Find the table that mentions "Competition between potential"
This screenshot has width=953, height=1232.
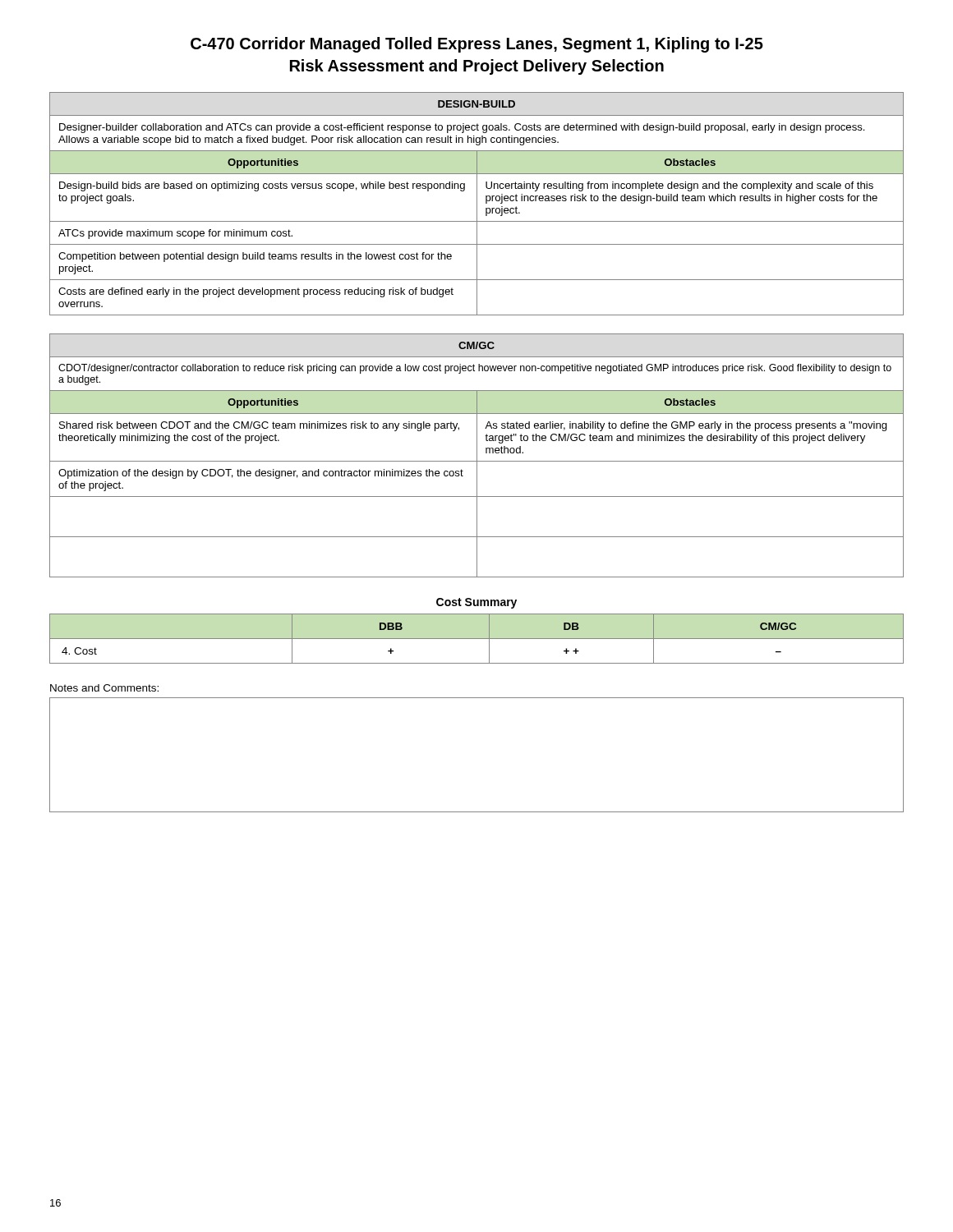click(476, 204)
